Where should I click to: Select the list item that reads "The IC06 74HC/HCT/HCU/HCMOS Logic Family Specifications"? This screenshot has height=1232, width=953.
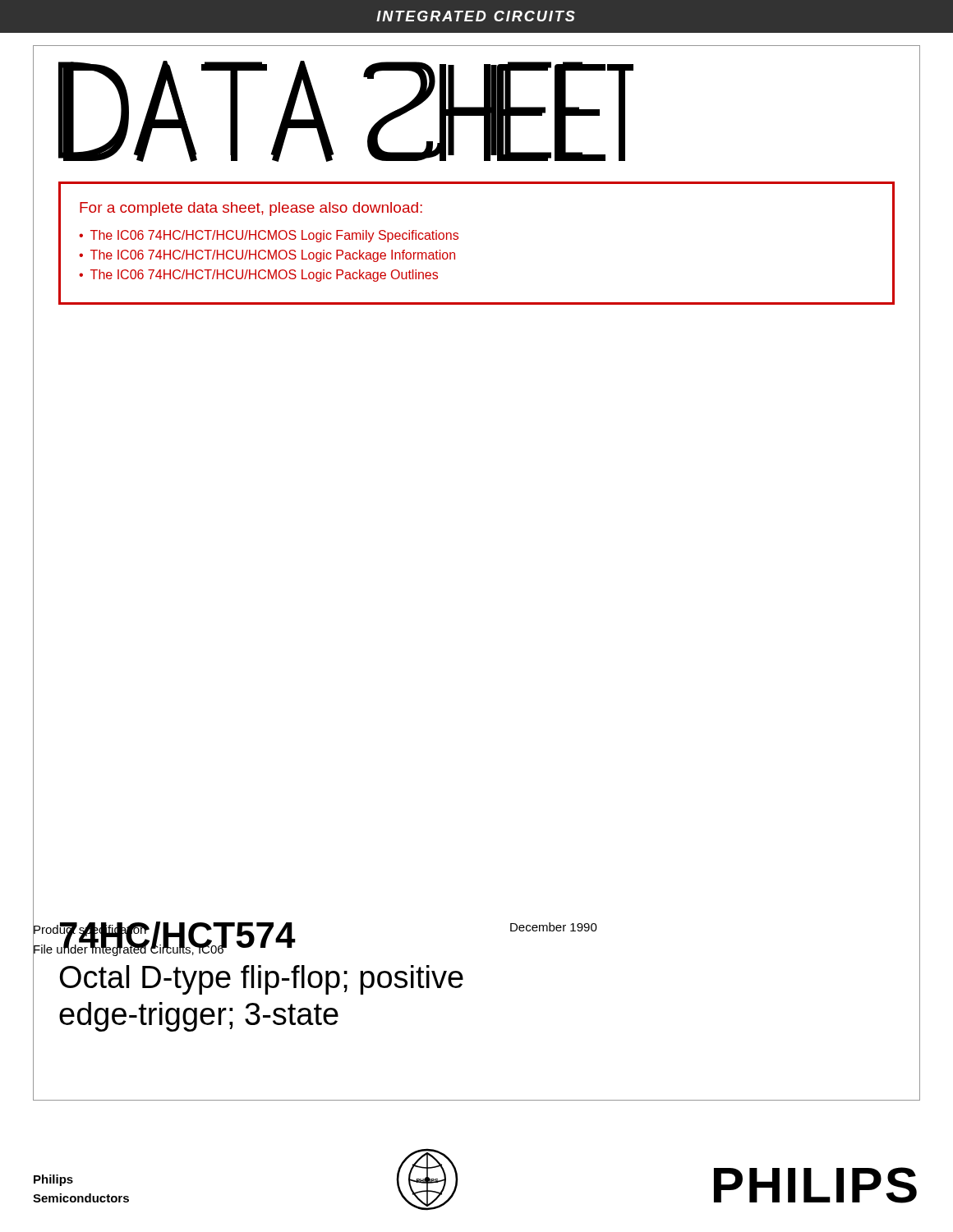pyautogui.click(x=275, y=235)
